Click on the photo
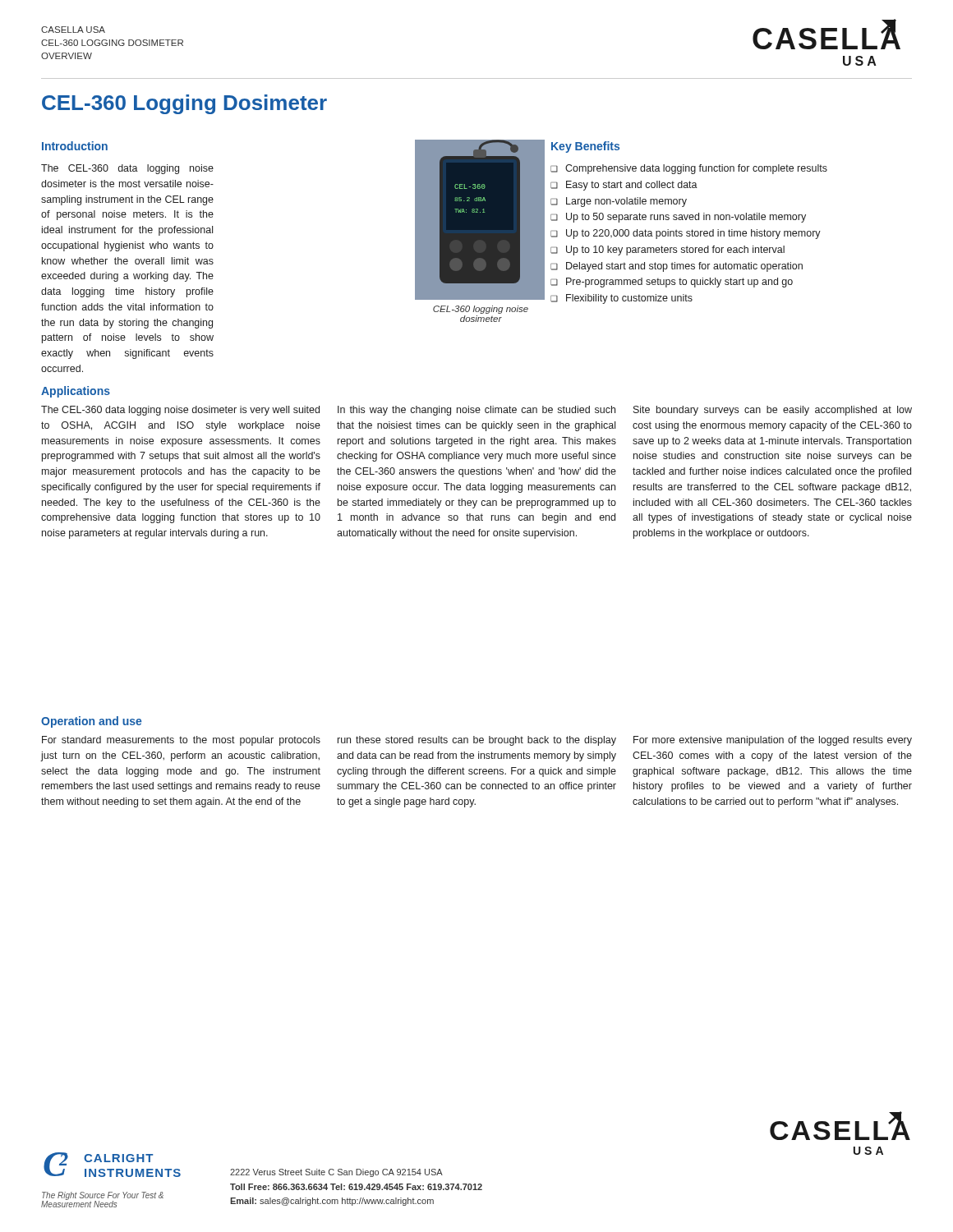 481,236
